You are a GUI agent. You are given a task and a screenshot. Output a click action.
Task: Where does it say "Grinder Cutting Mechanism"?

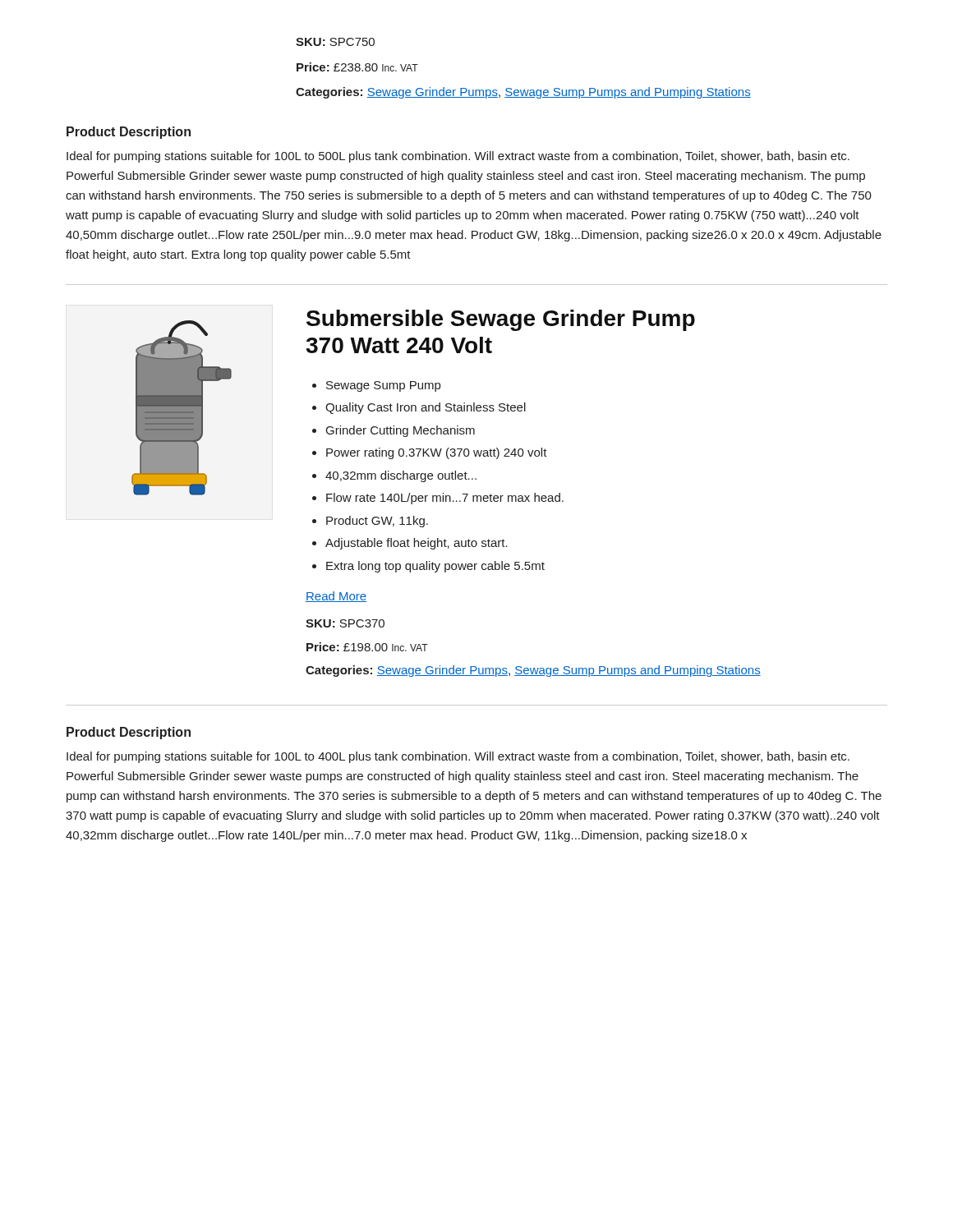coord(400,430)
